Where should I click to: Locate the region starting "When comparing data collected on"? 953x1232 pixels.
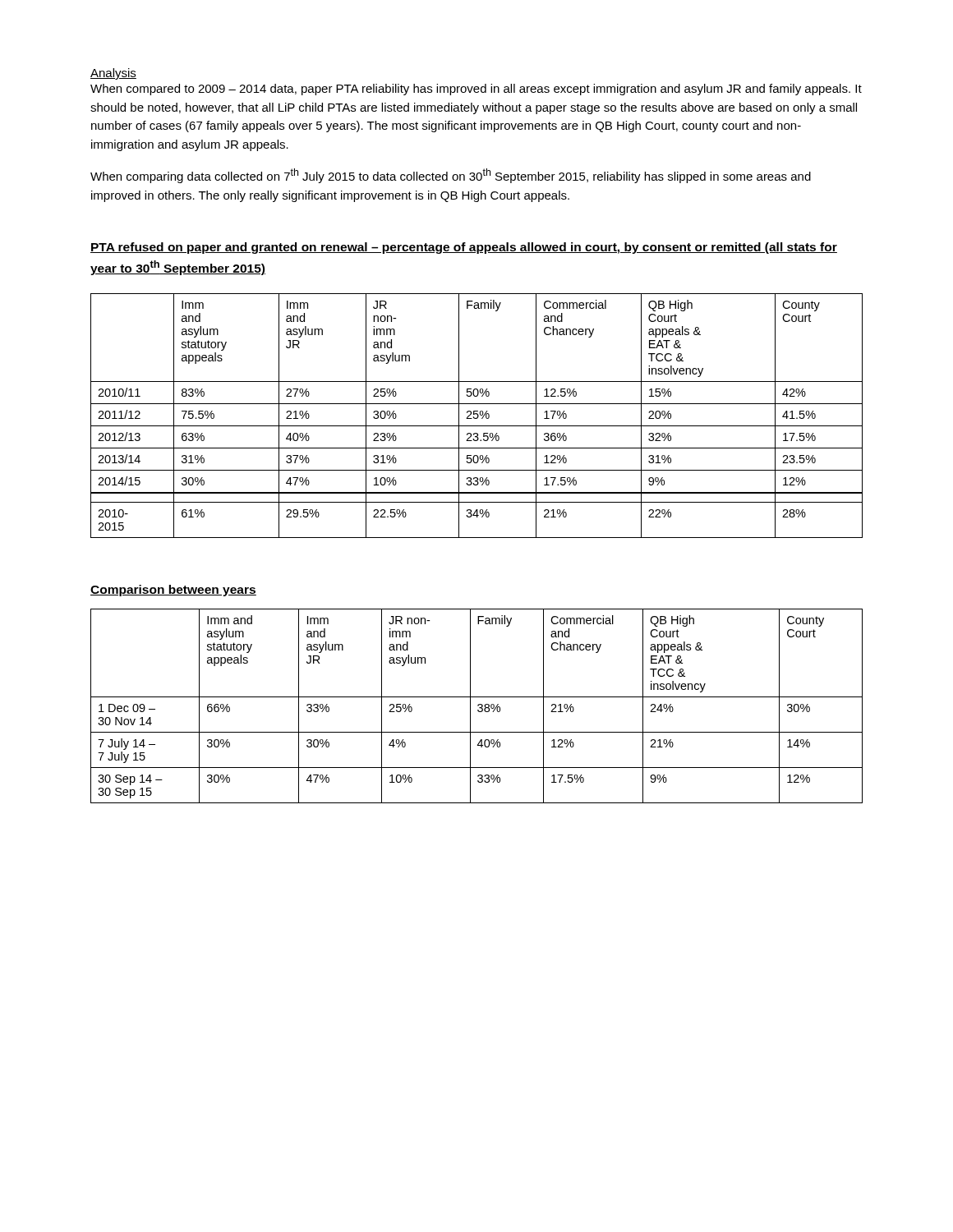pyautogui.click(x=451, y=184)
